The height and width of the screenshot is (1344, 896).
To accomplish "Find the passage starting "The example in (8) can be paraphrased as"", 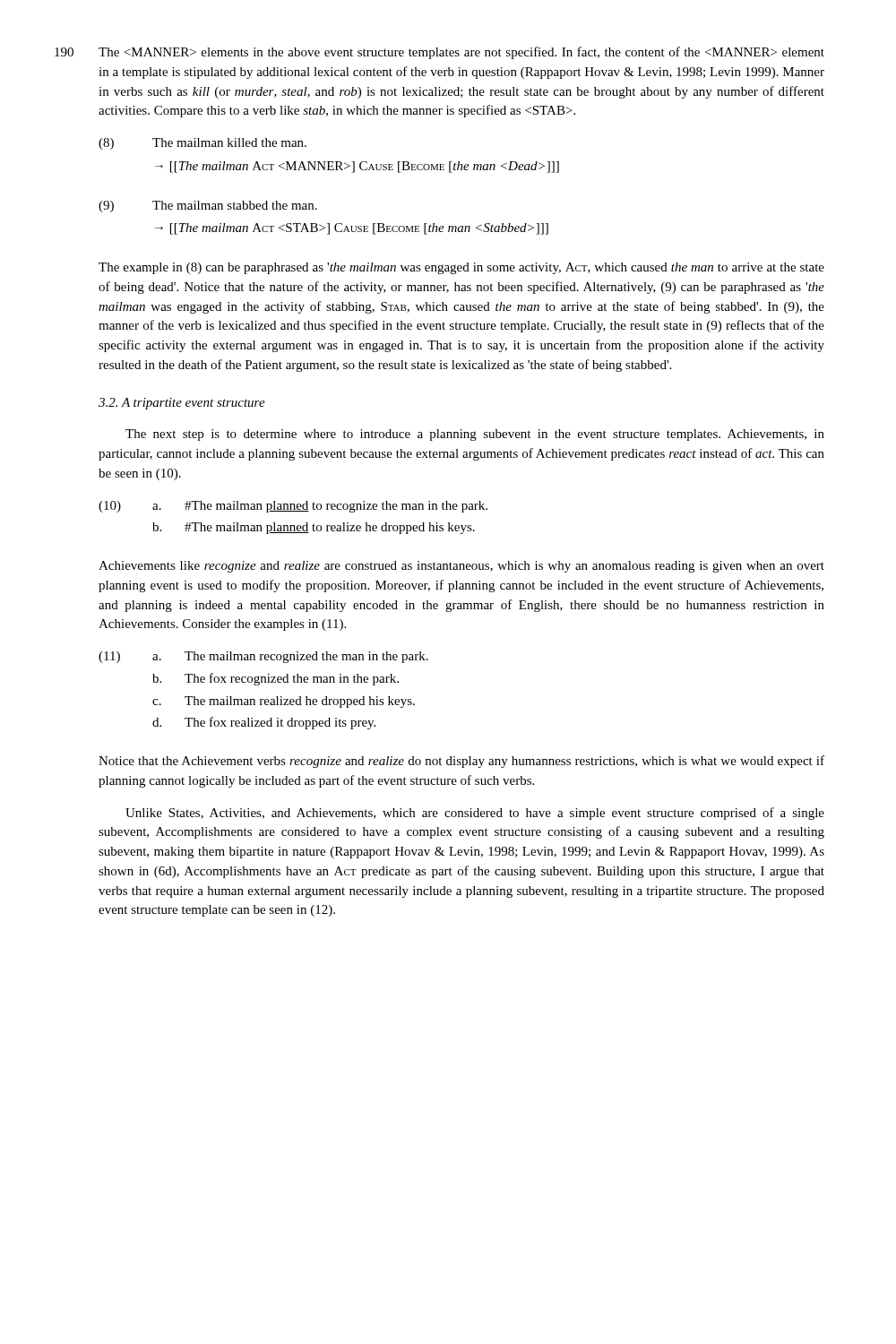I will [461, 317].
